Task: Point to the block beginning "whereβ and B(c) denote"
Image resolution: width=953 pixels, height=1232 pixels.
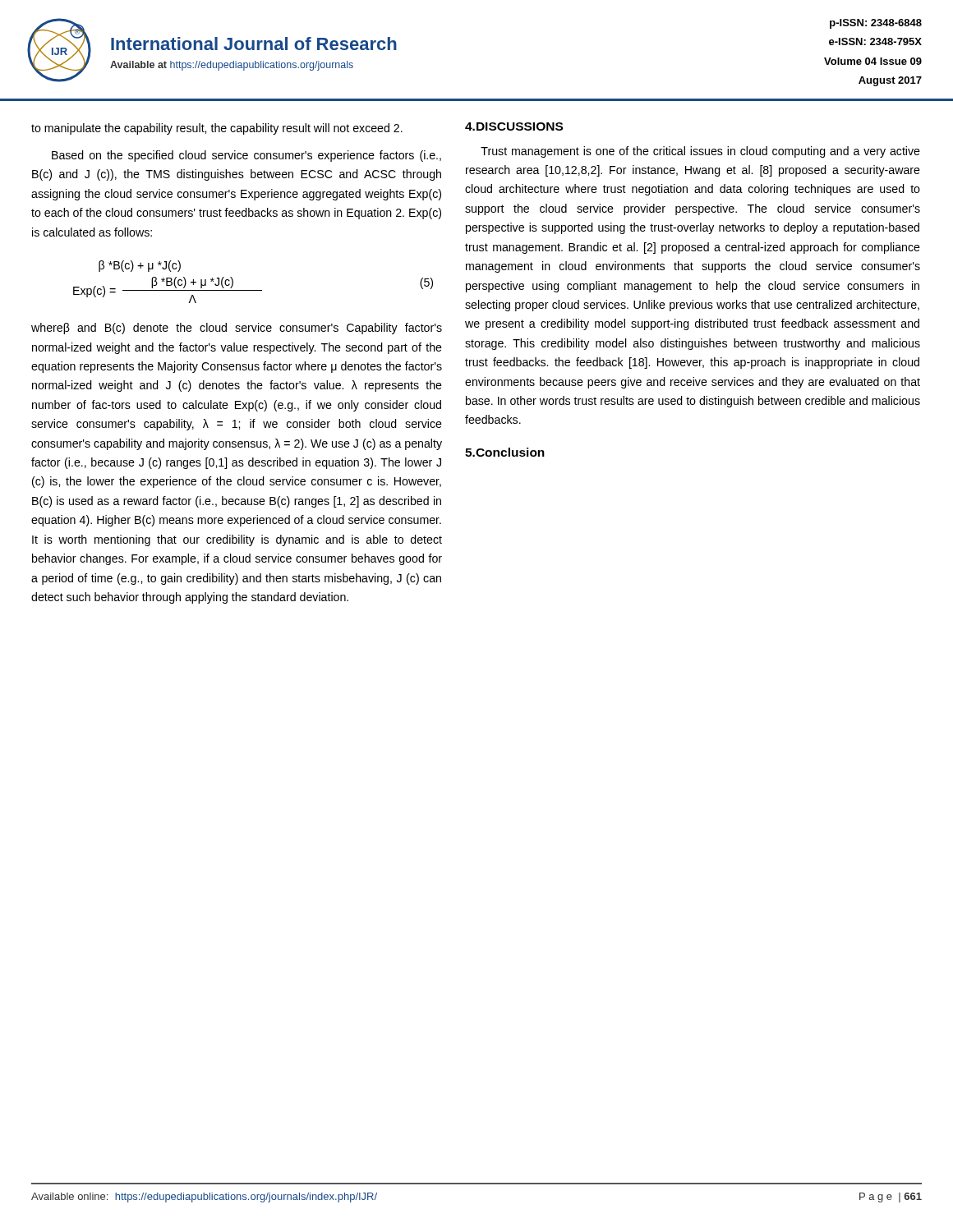Action: coord(237,462)
